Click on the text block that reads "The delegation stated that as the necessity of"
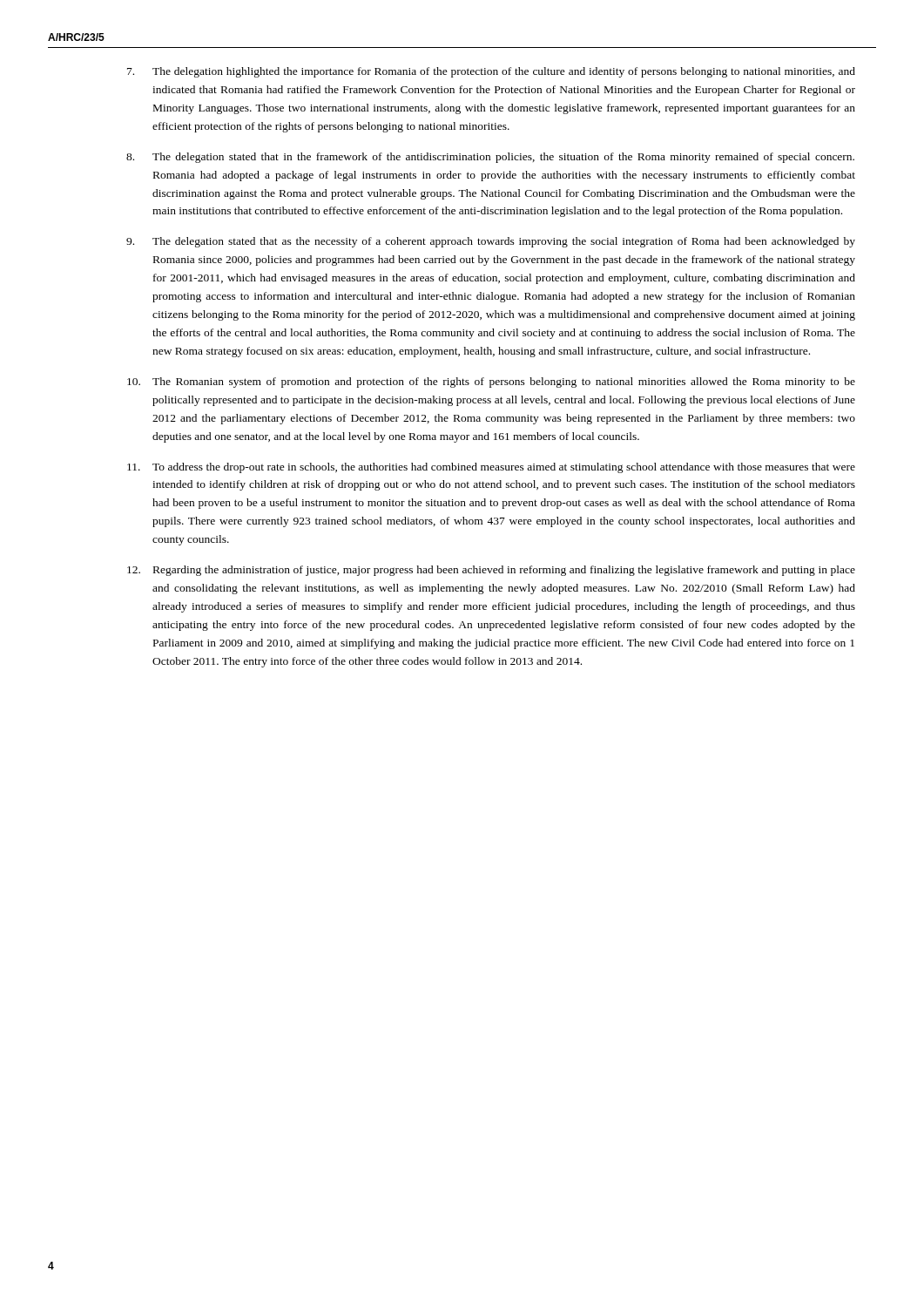924x1307 pixels. click(x=491, y=297)
